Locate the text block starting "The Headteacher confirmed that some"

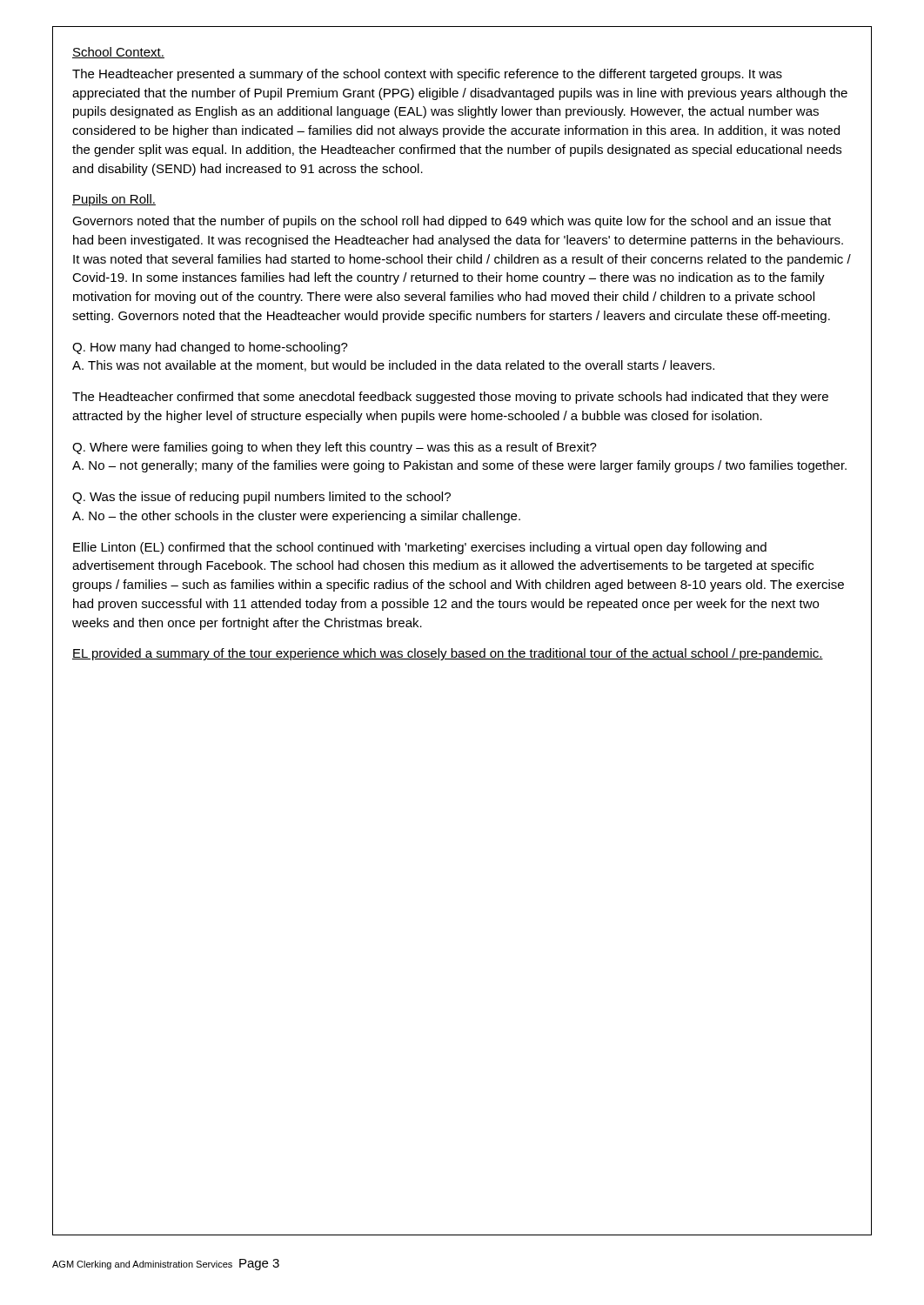click(451, 406)
